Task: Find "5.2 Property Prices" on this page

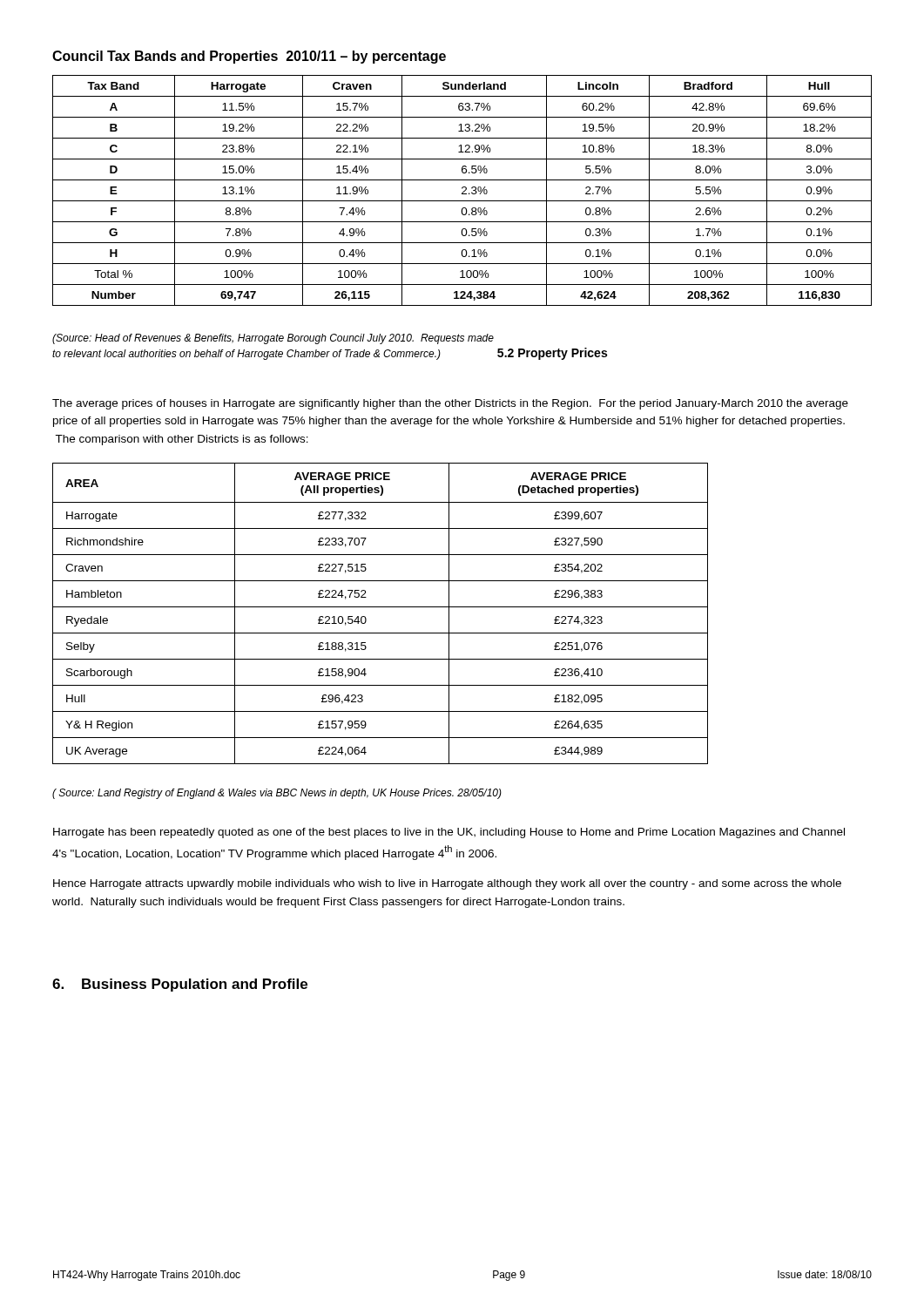Action: 552,353
